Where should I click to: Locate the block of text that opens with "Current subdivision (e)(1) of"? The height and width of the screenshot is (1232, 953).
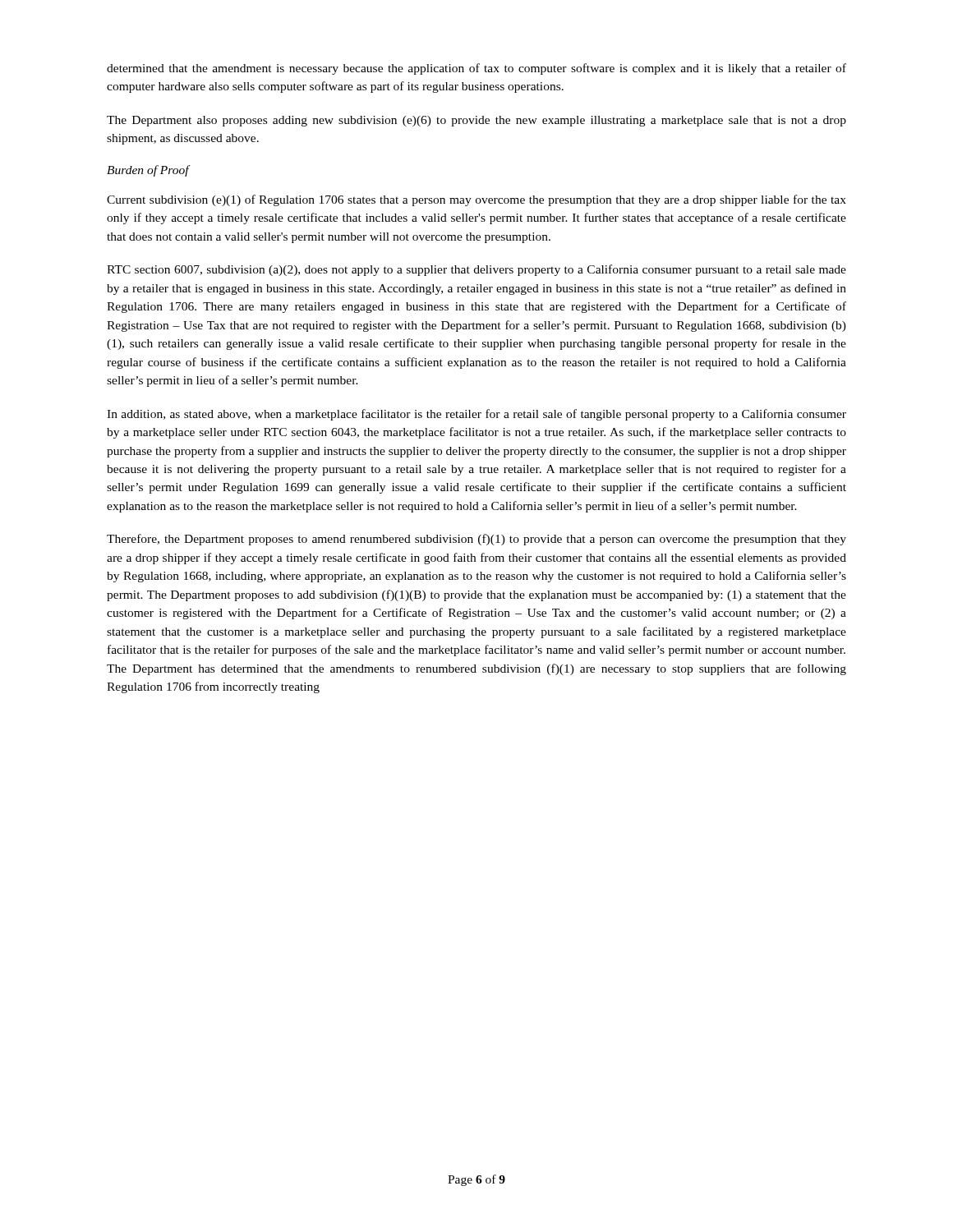(x=476, y=218)
